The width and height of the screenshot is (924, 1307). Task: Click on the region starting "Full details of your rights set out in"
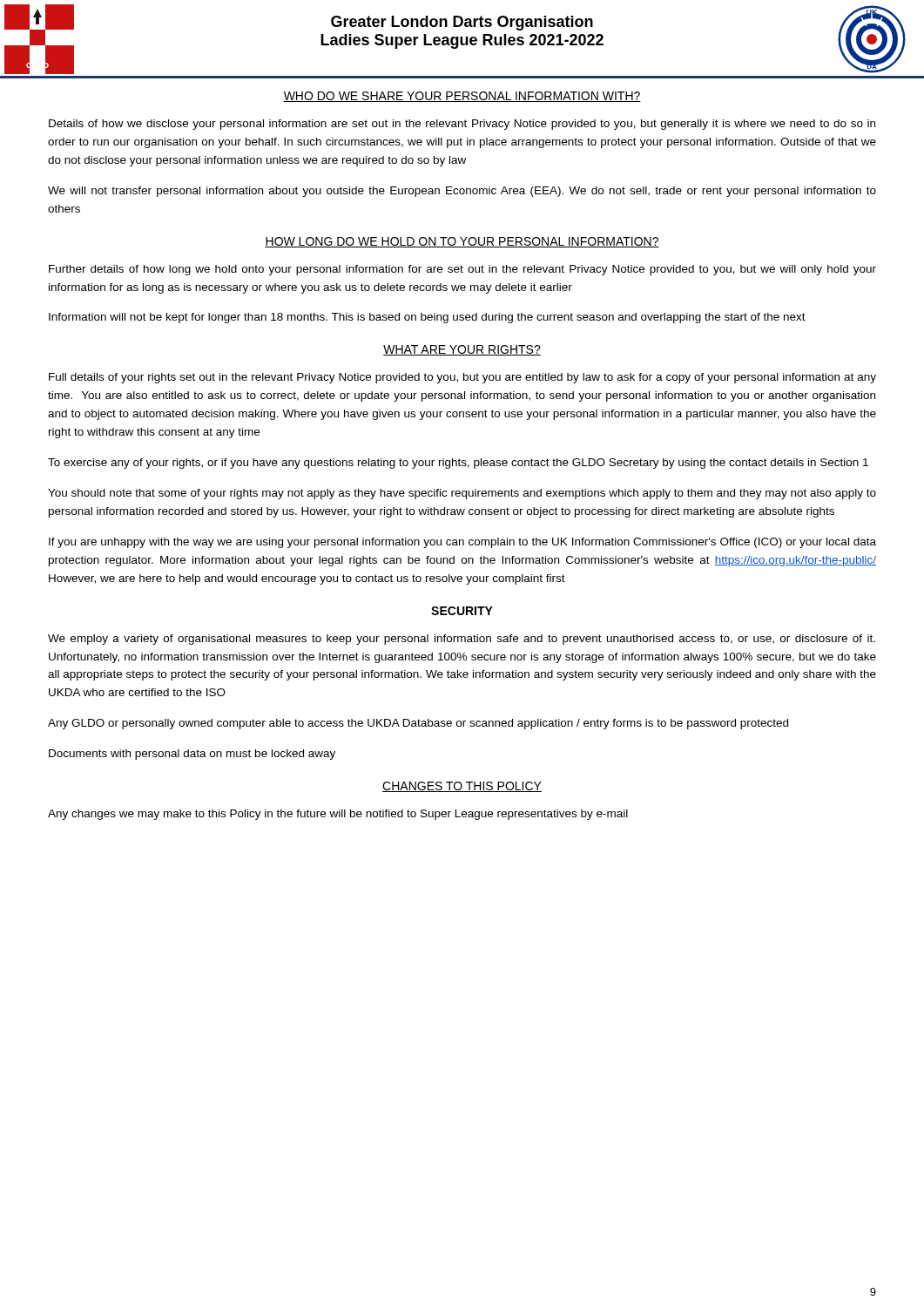tap(462, 405)
